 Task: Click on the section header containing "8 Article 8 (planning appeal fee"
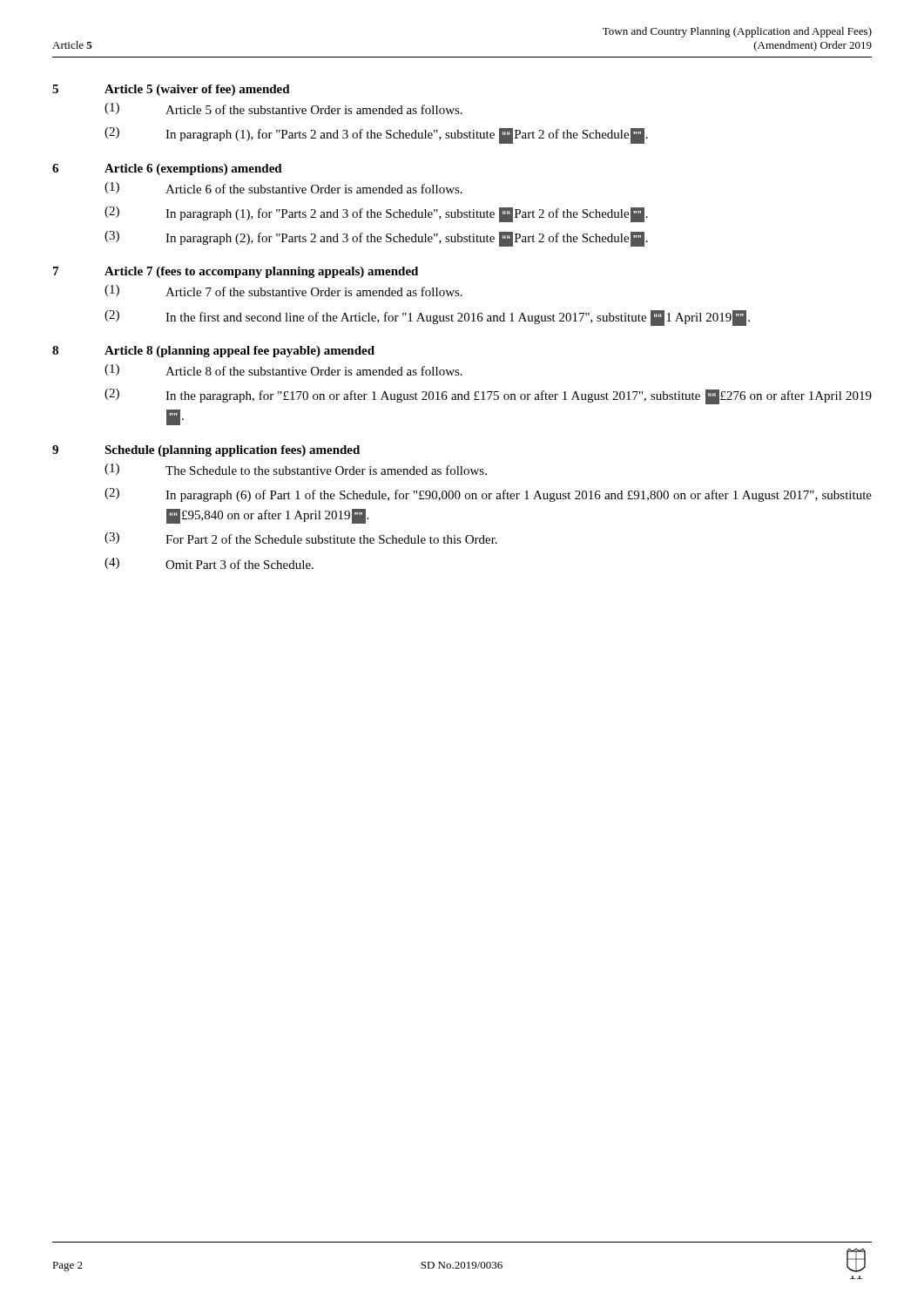pos(213,350)
